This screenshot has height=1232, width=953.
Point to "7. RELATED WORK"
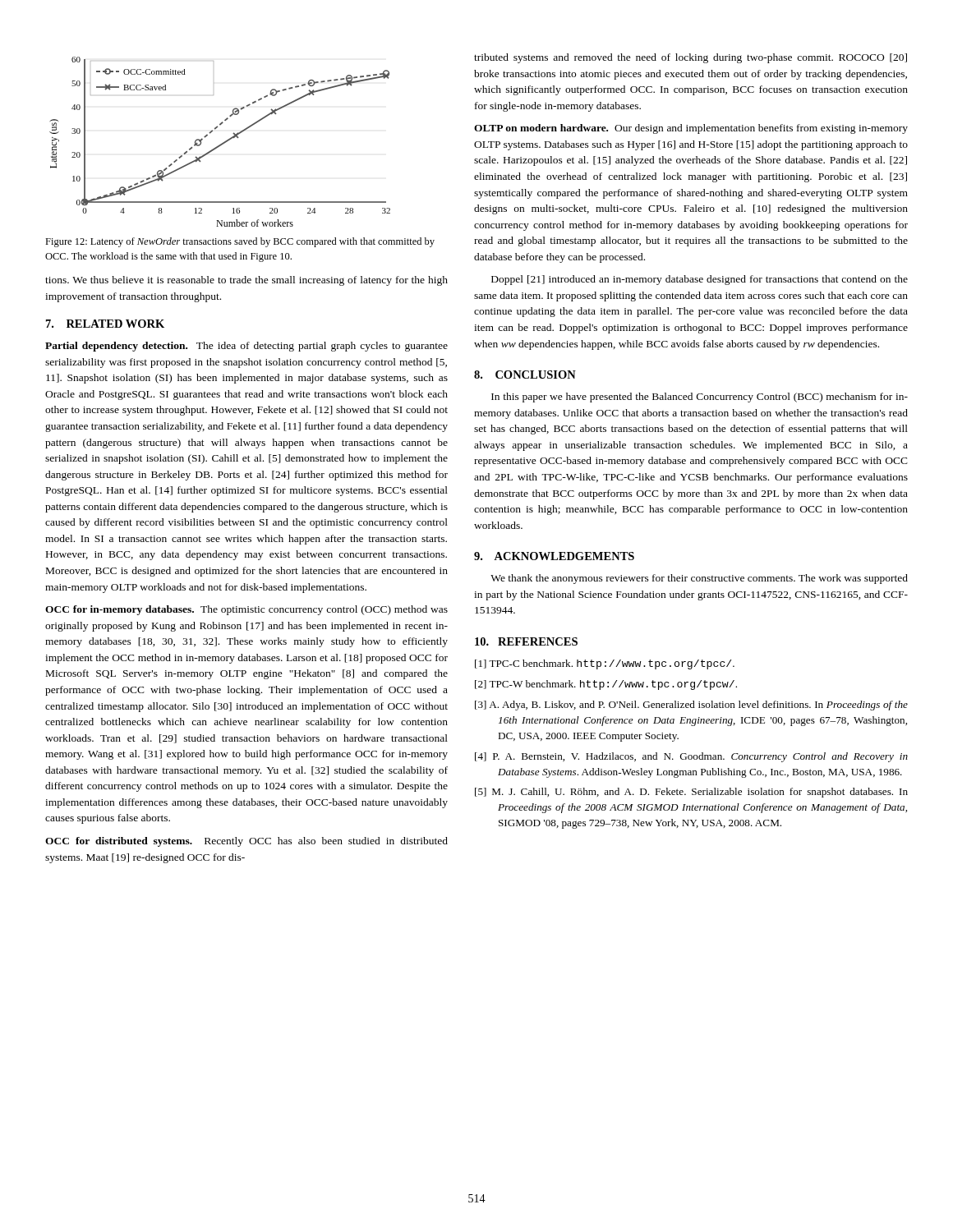coord(105,324)
